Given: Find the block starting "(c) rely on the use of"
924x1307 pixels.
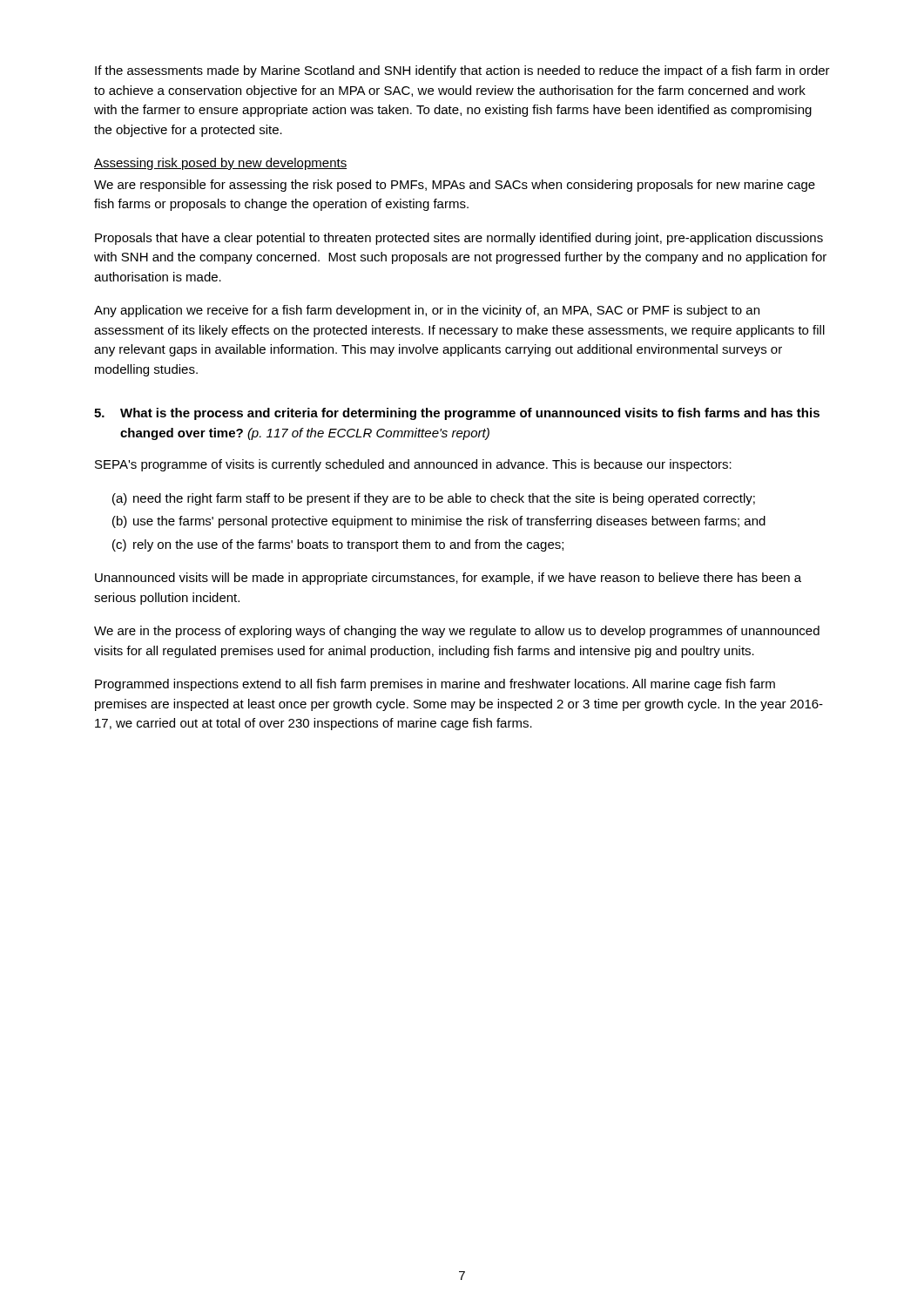Looking at the screenshot, I should point(471,544).
